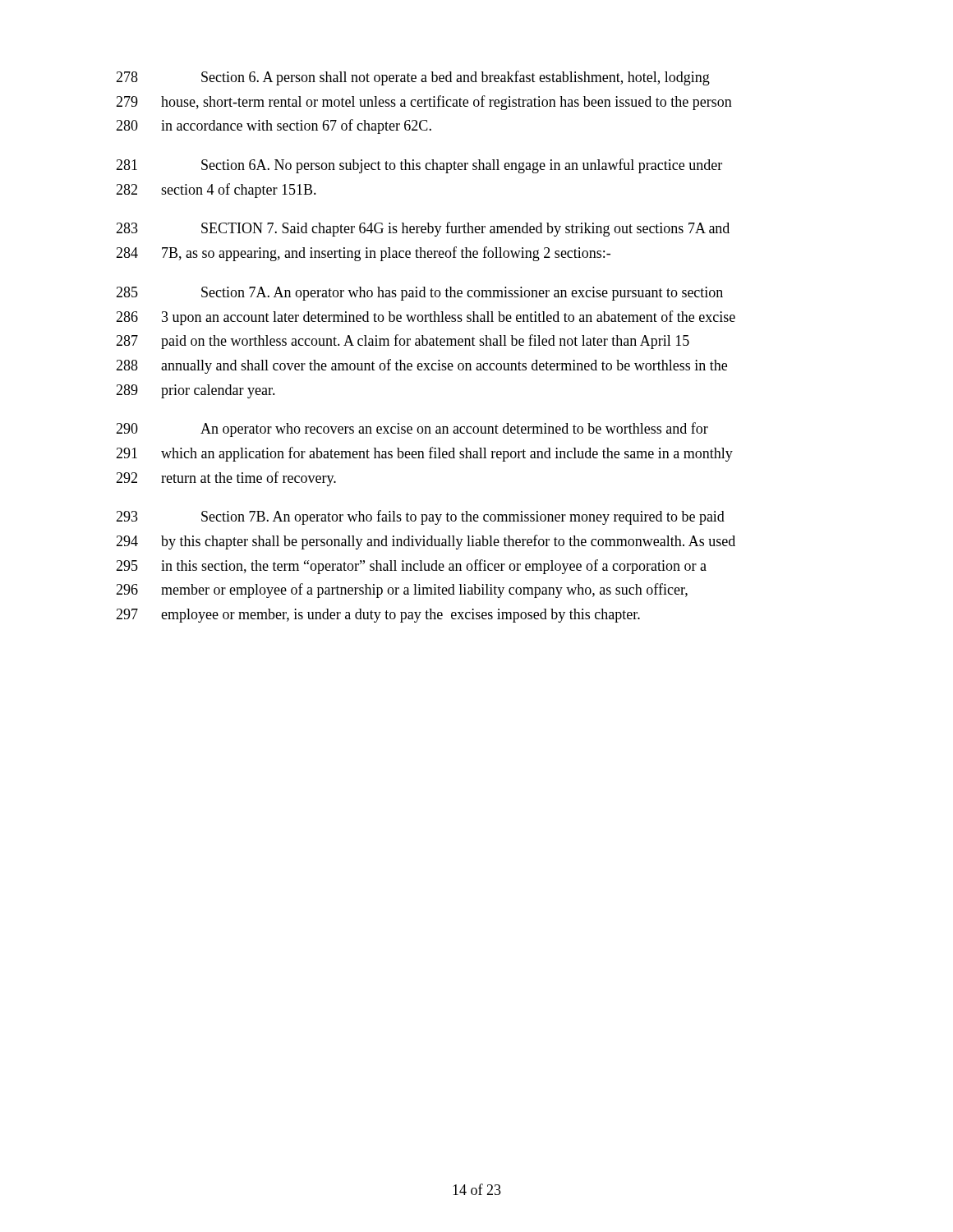Find the block on this page that starts "291 which an application for abatement has"
The width and height of the screenshot is (953, 1232).
click(x=485, y=454)
